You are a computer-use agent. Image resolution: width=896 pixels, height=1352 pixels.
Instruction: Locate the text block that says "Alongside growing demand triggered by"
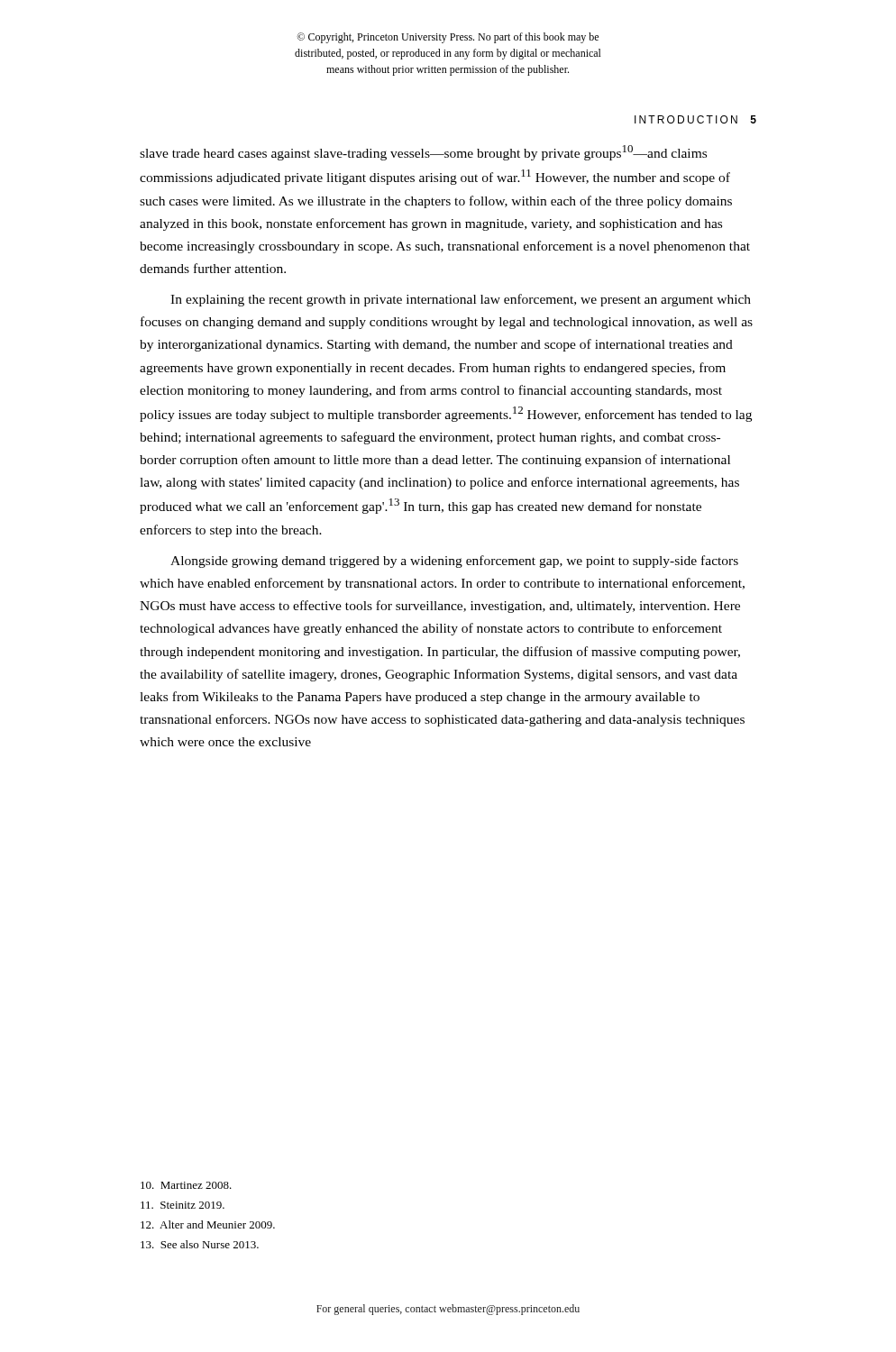point(448,651)
